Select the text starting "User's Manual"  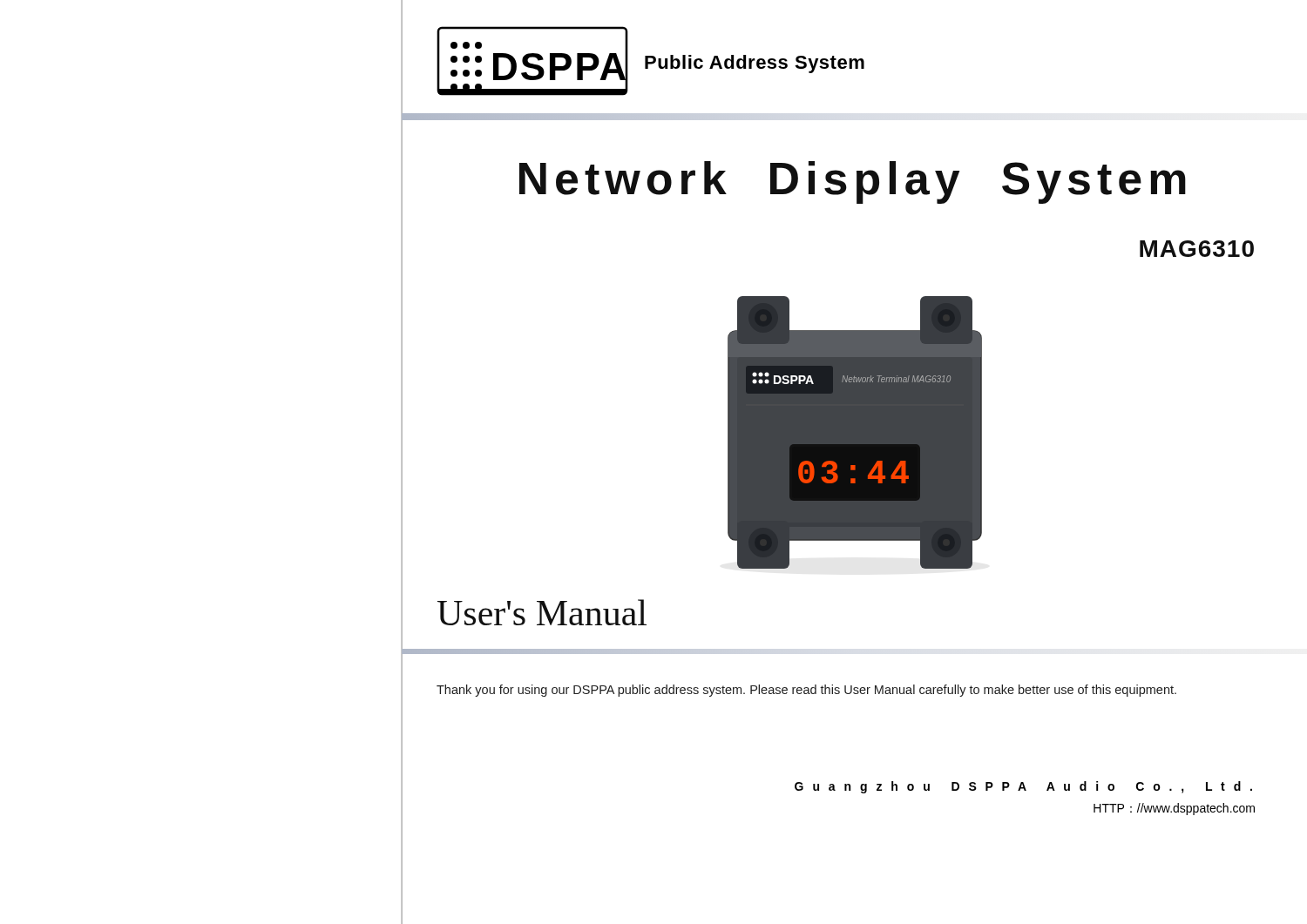(x=542, y=613)
